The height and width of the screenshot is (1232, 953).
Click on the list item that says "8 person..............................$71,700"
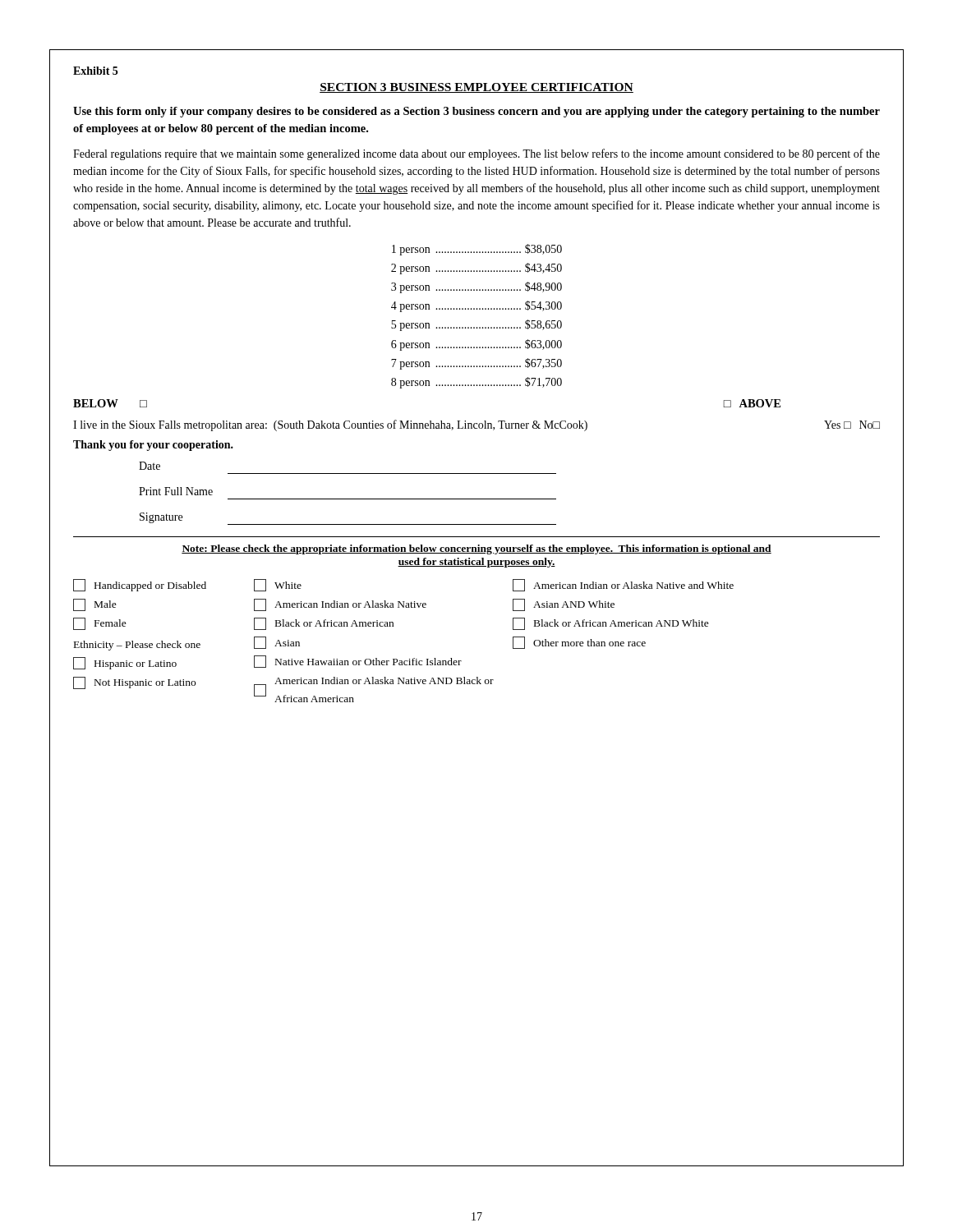[476, 382]
